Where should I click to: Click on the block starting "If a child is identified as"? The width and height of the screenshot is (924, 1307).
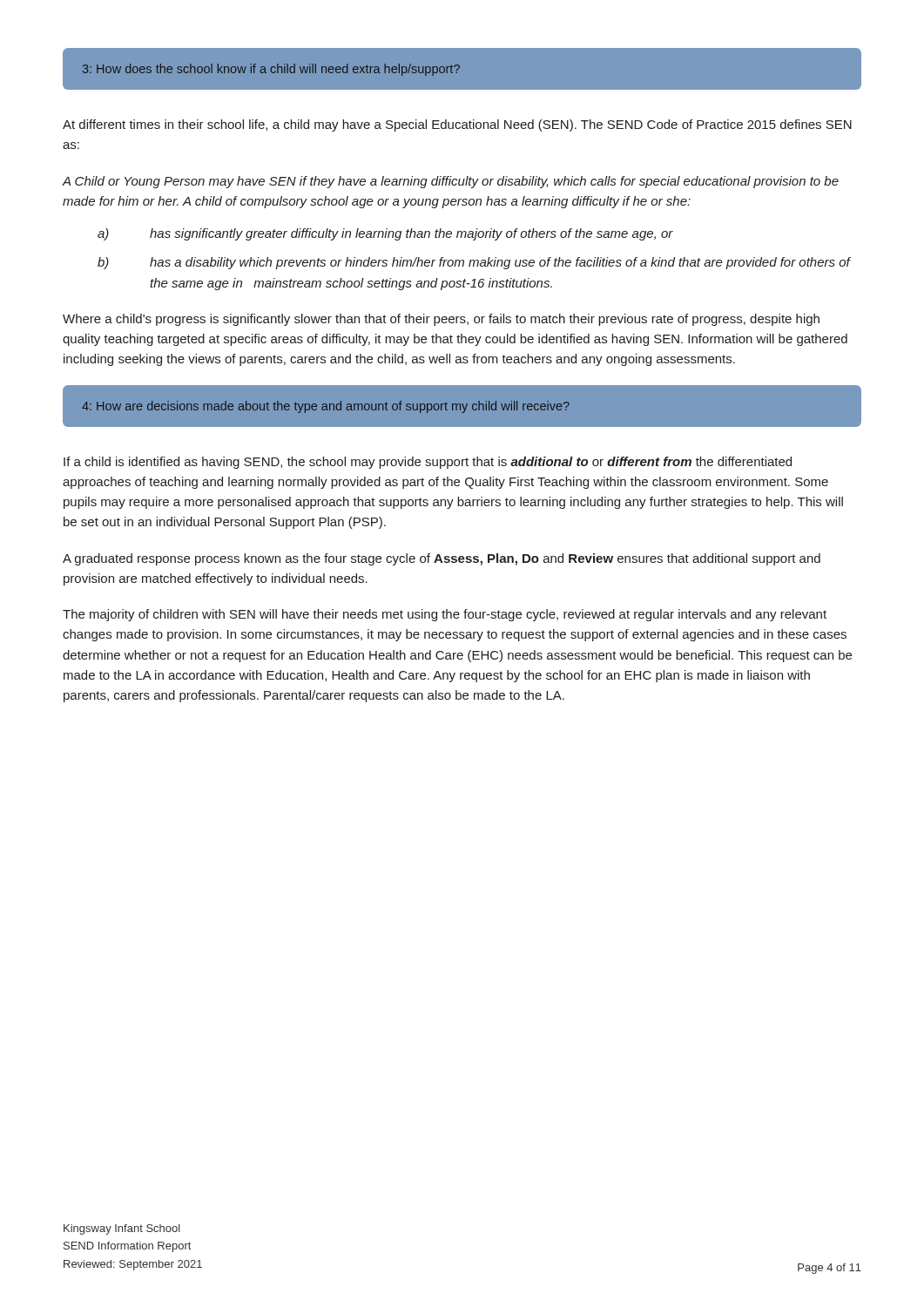point(453,491)
